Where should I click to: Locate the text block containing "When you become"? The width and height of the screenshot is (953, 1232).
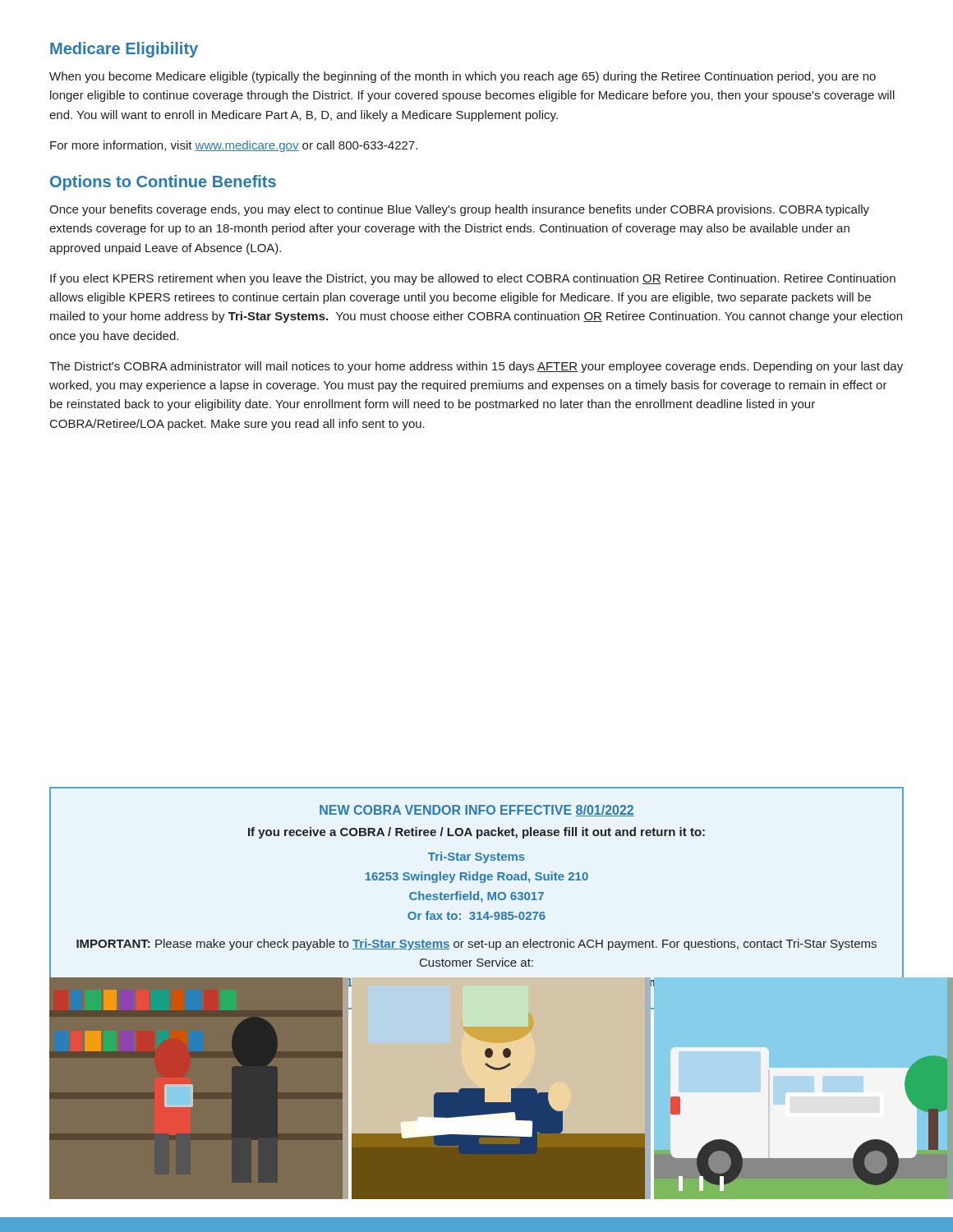(x=472, y=95)
